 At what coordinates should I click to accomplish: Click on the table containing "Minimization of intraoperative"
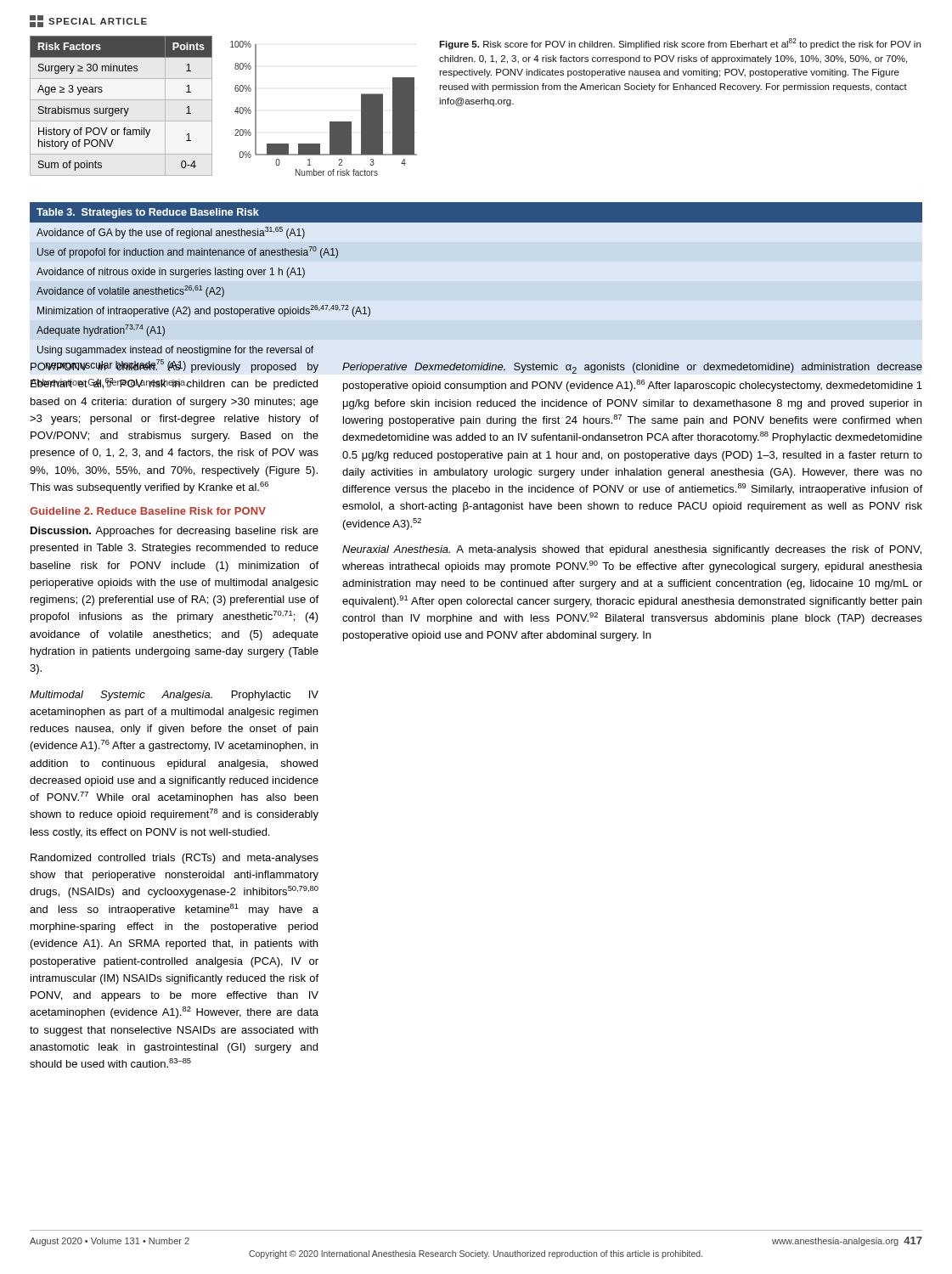(x=476, y=295)
